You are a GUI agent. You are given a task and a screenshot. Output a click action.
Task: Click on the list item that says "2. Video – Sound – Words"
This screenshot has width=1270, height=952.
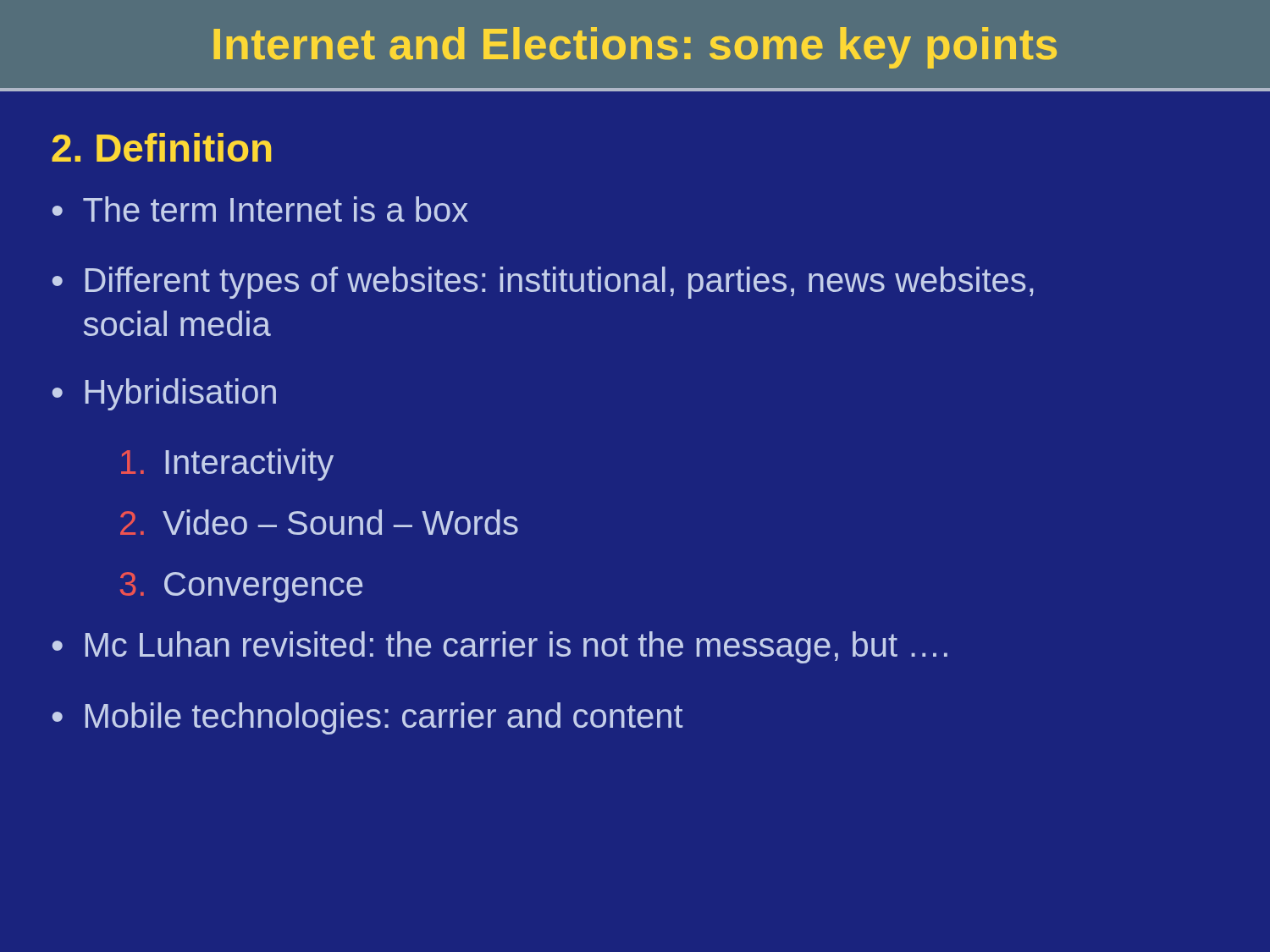pos(319,523)
